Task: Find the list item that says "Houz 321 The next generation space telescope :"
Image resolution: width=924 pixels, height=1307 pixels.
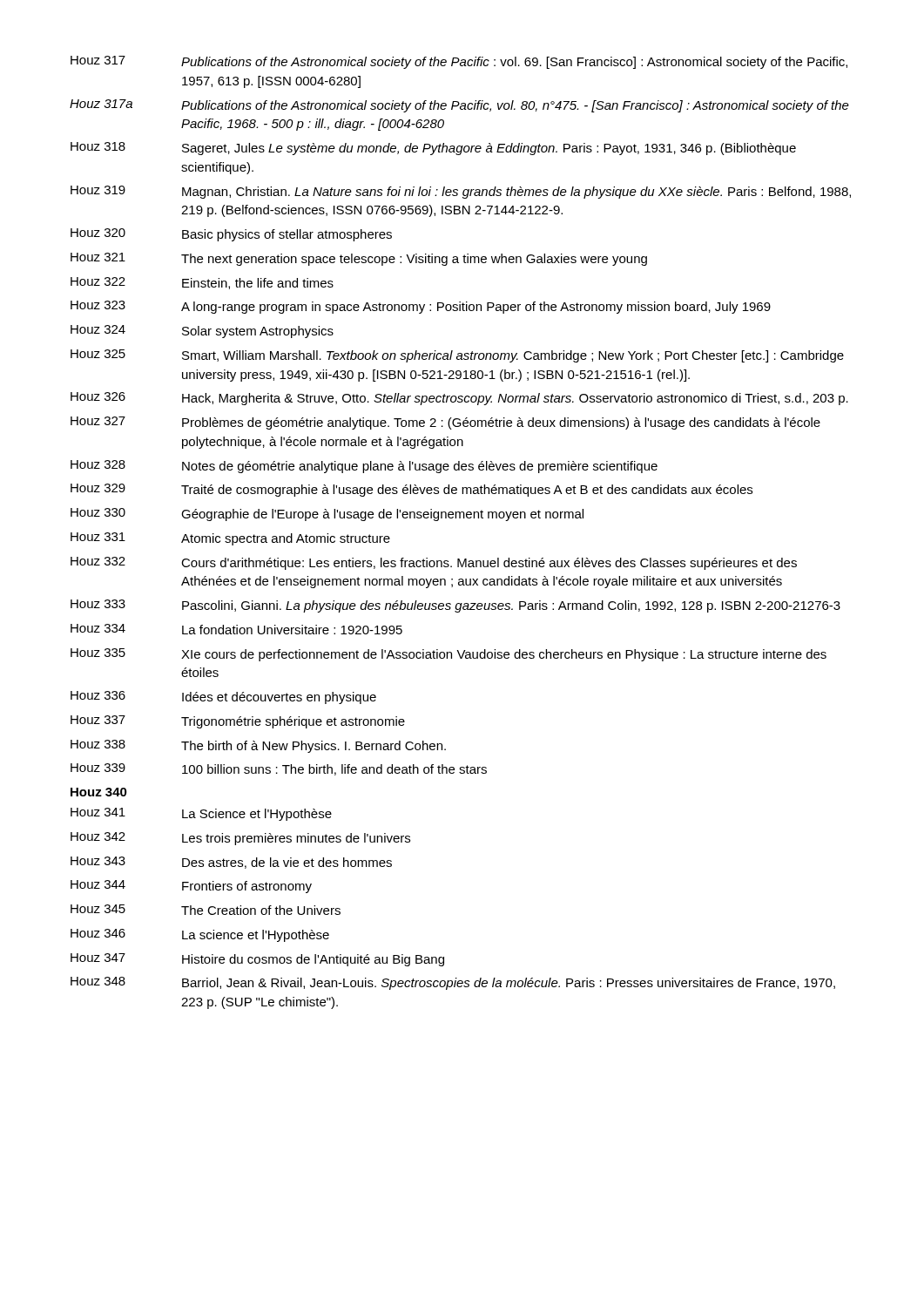Action: (x=462, y=258)
